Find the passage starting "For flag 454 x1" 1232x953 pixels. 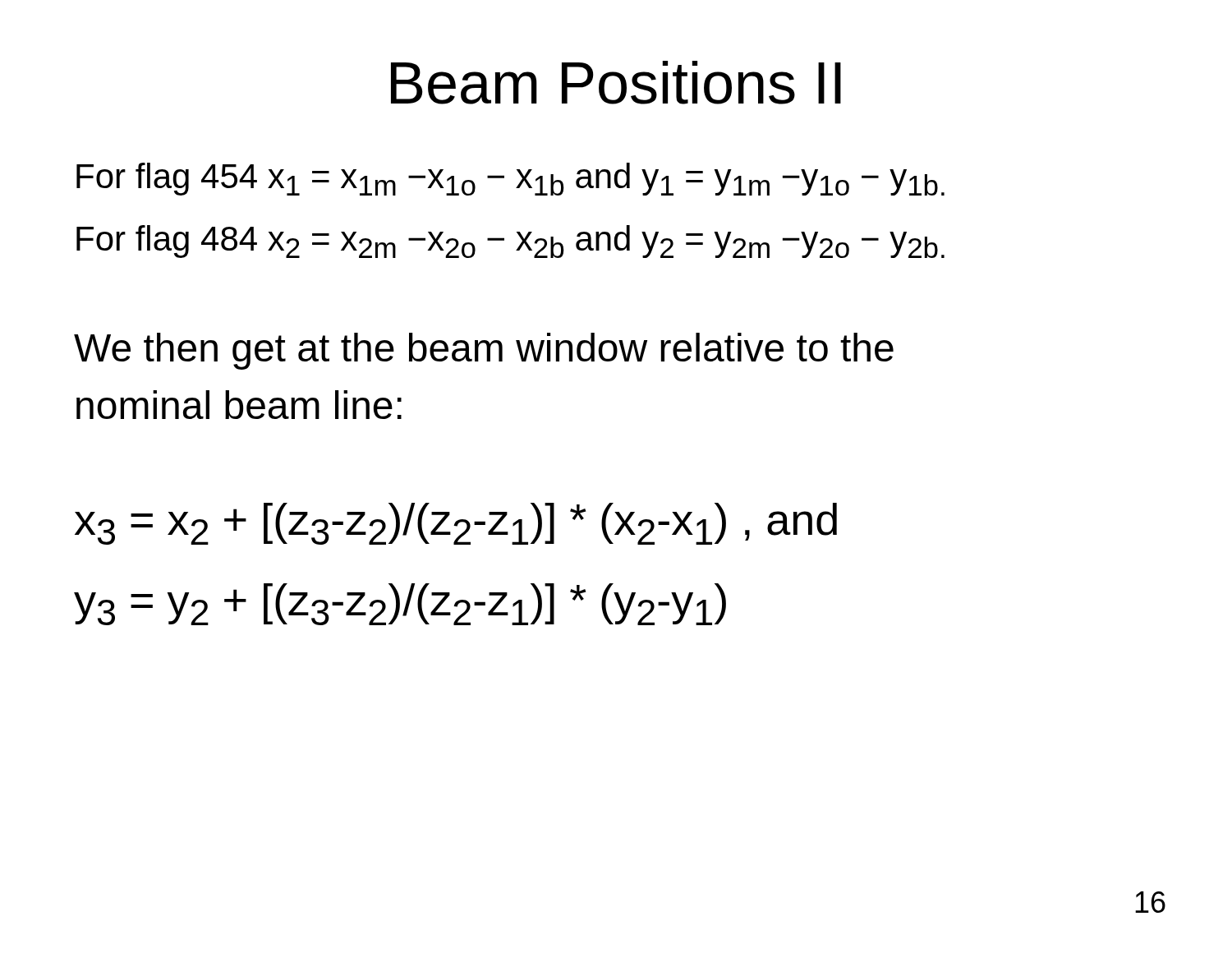coord(510,179)
